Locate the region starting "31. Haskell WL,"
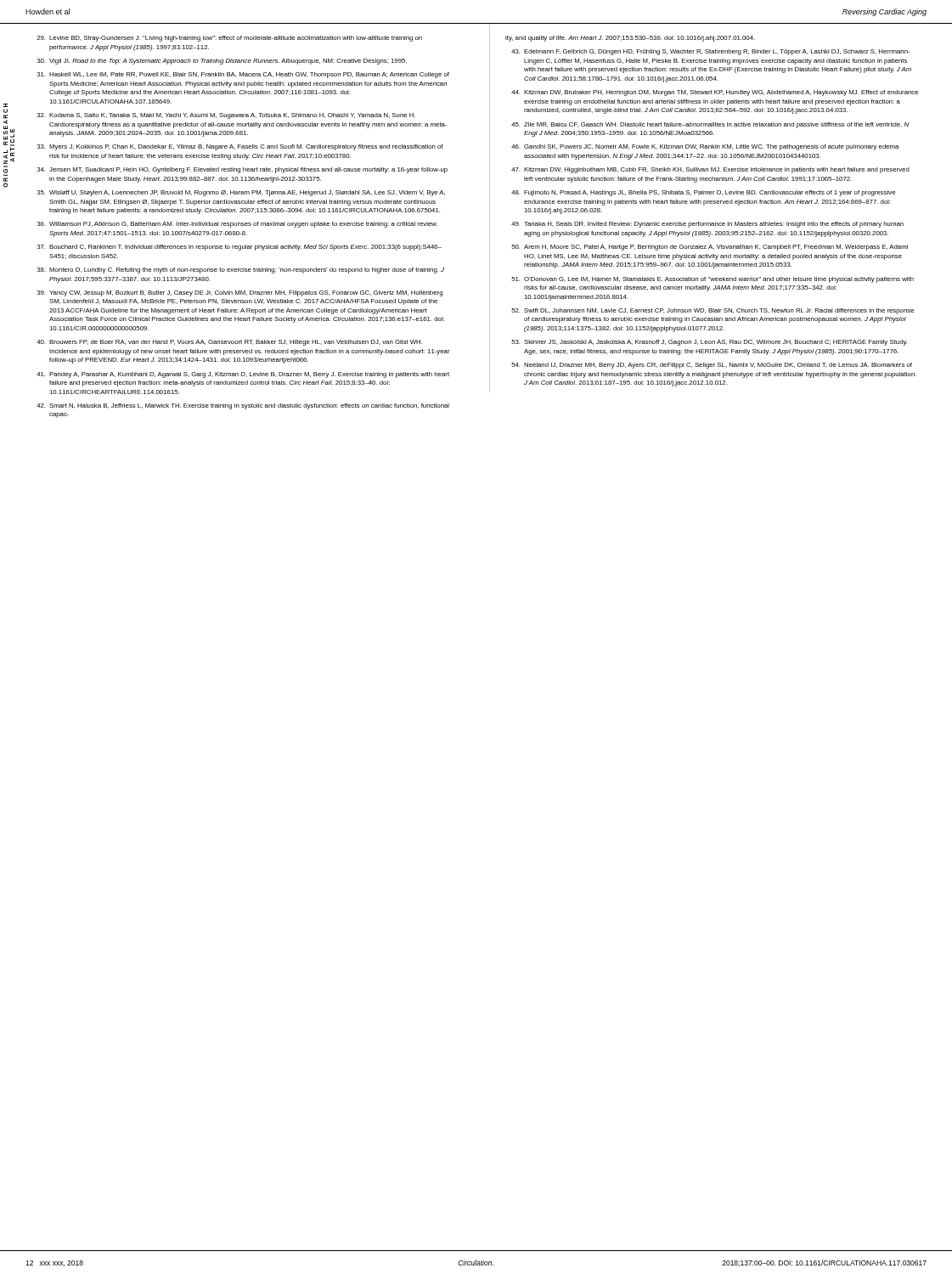 (239, 88)
